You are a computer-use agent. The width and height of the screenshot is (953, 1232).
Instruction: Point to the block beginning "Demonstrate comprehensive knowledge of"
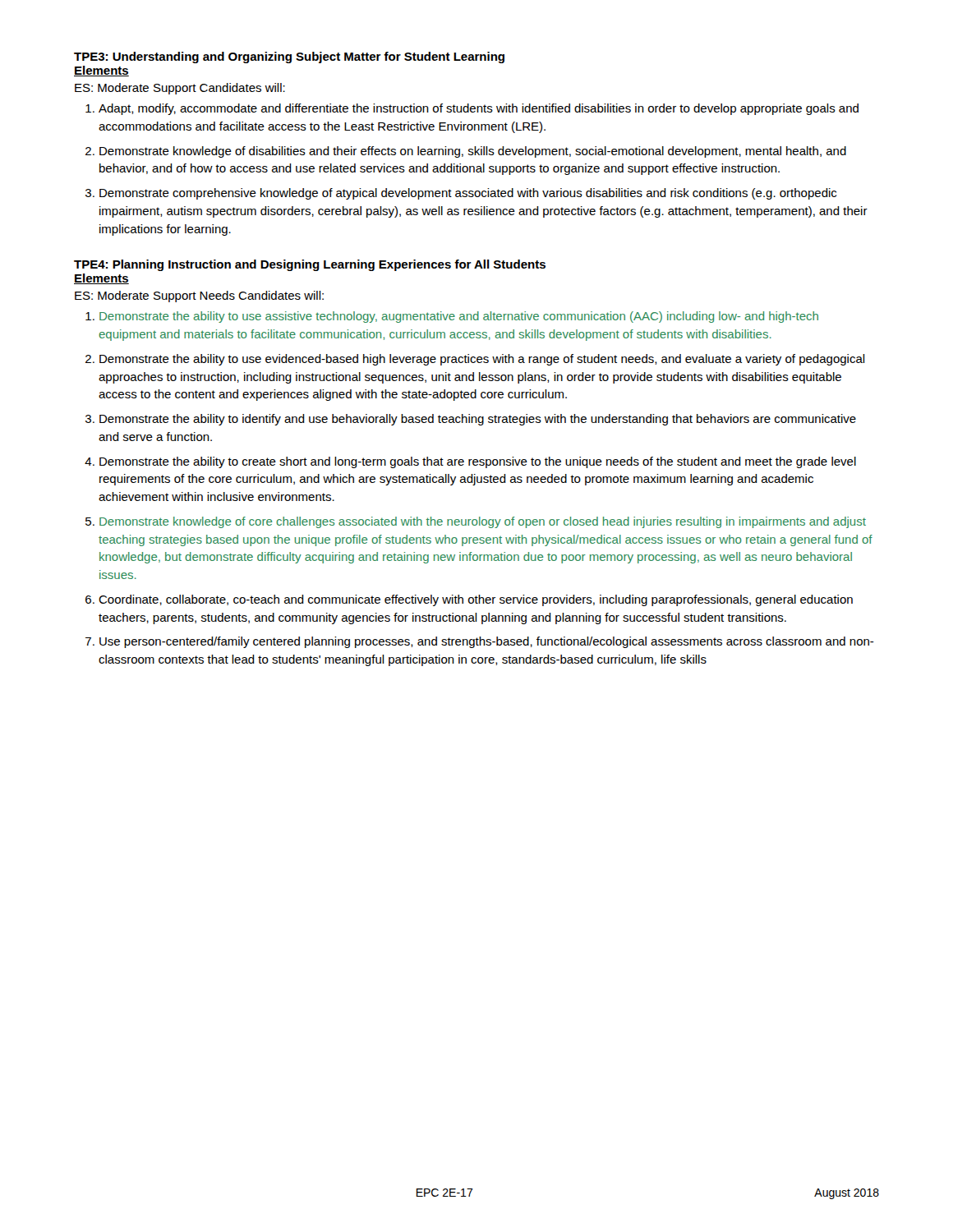pyautogui.click(x=476, y=211)
